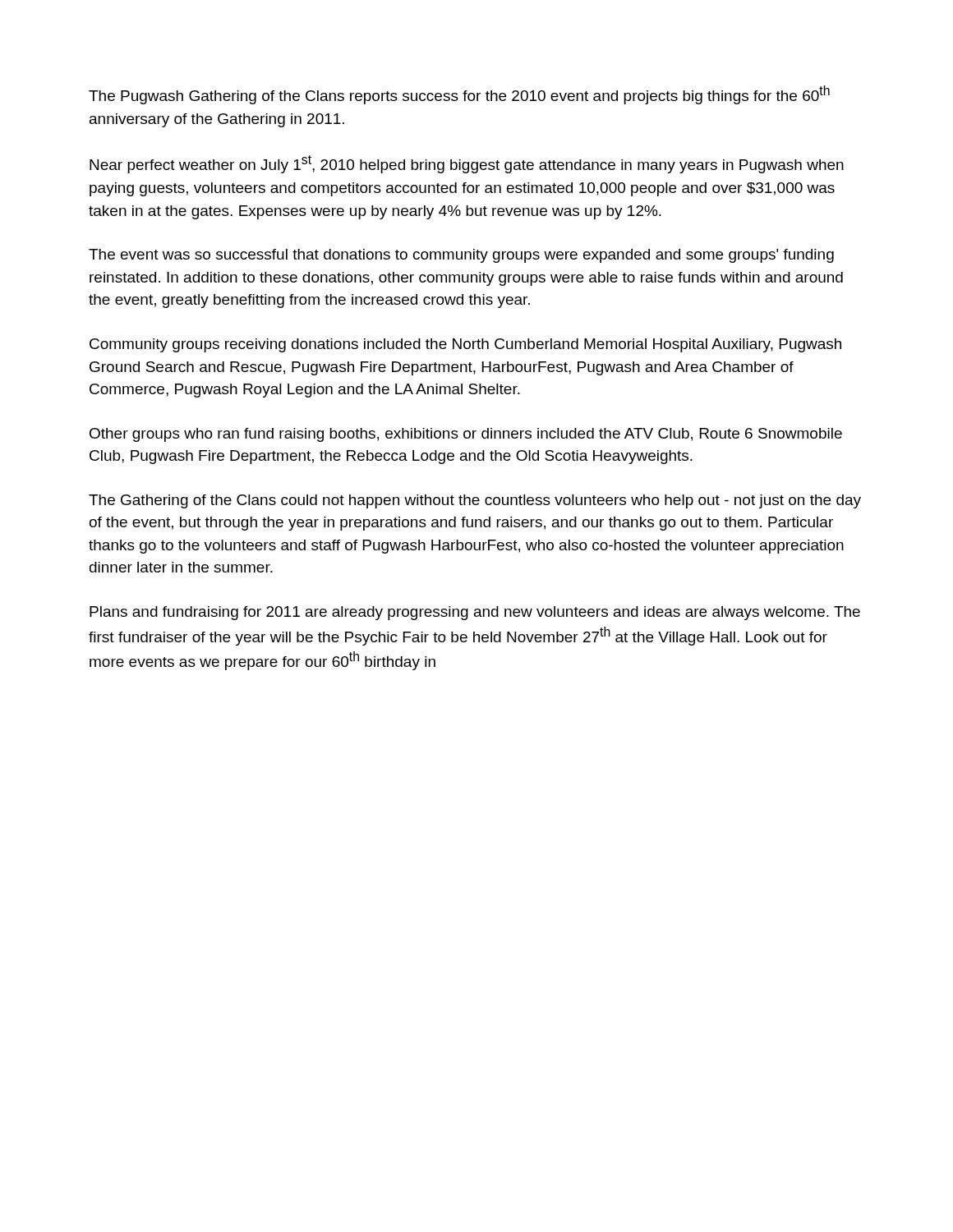Find the block starting "Plans and fundraising"

475,637
